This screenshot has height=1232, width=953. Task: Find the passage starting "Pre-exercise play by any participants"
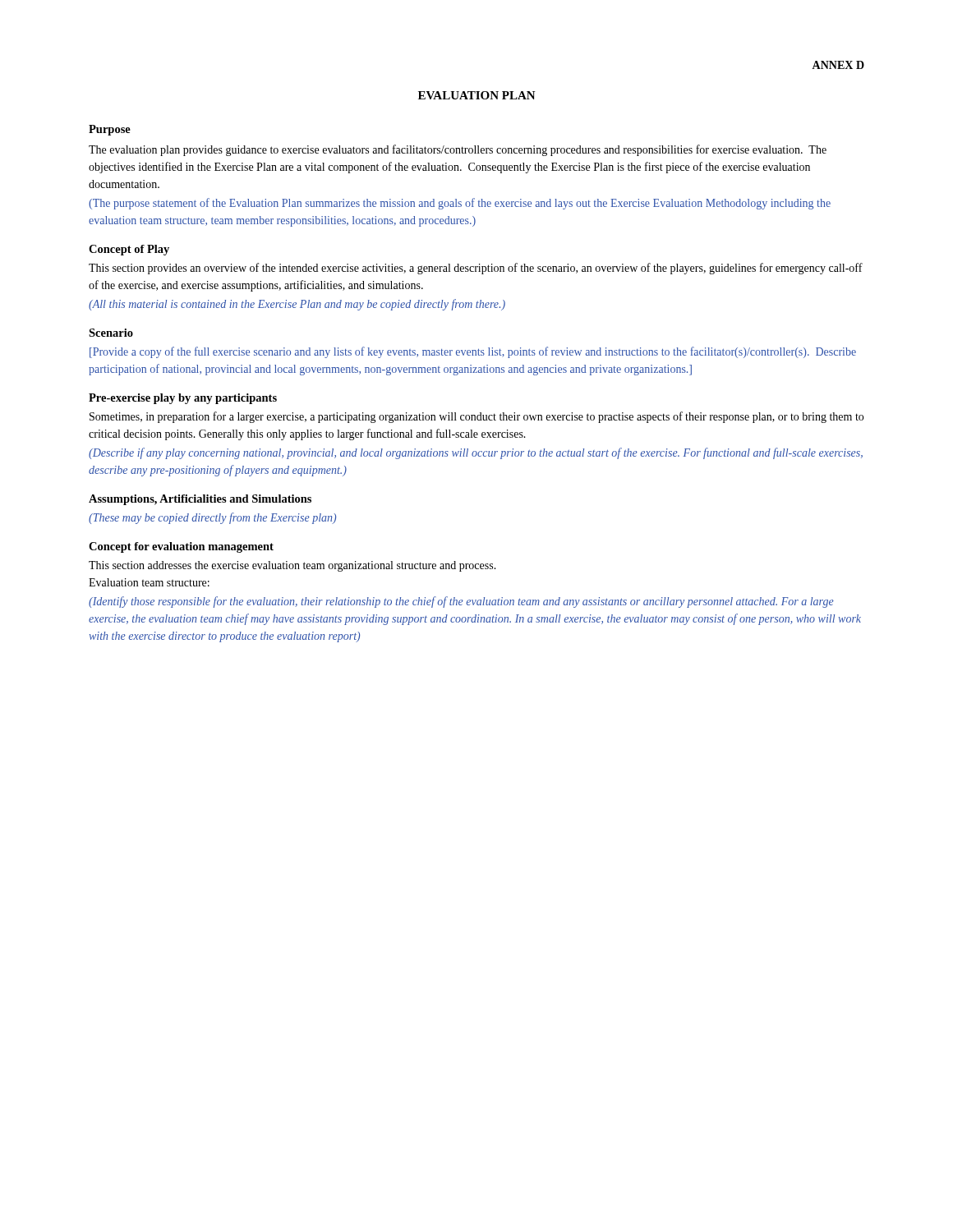[x=183, y=398]
